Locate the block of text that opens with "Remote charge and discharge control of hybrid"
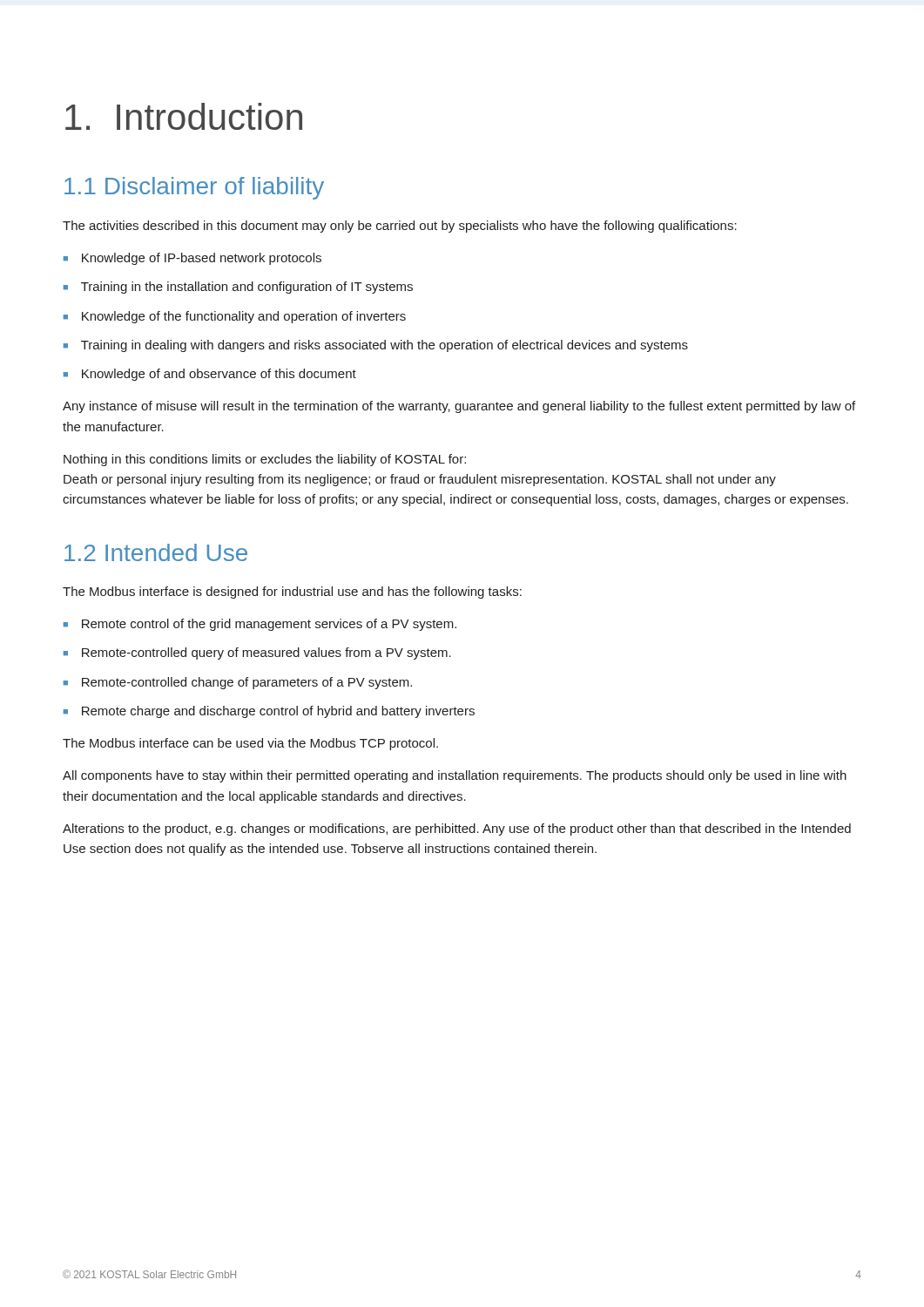This screenshot has width=924, height=1307. [x=278, y=710]
